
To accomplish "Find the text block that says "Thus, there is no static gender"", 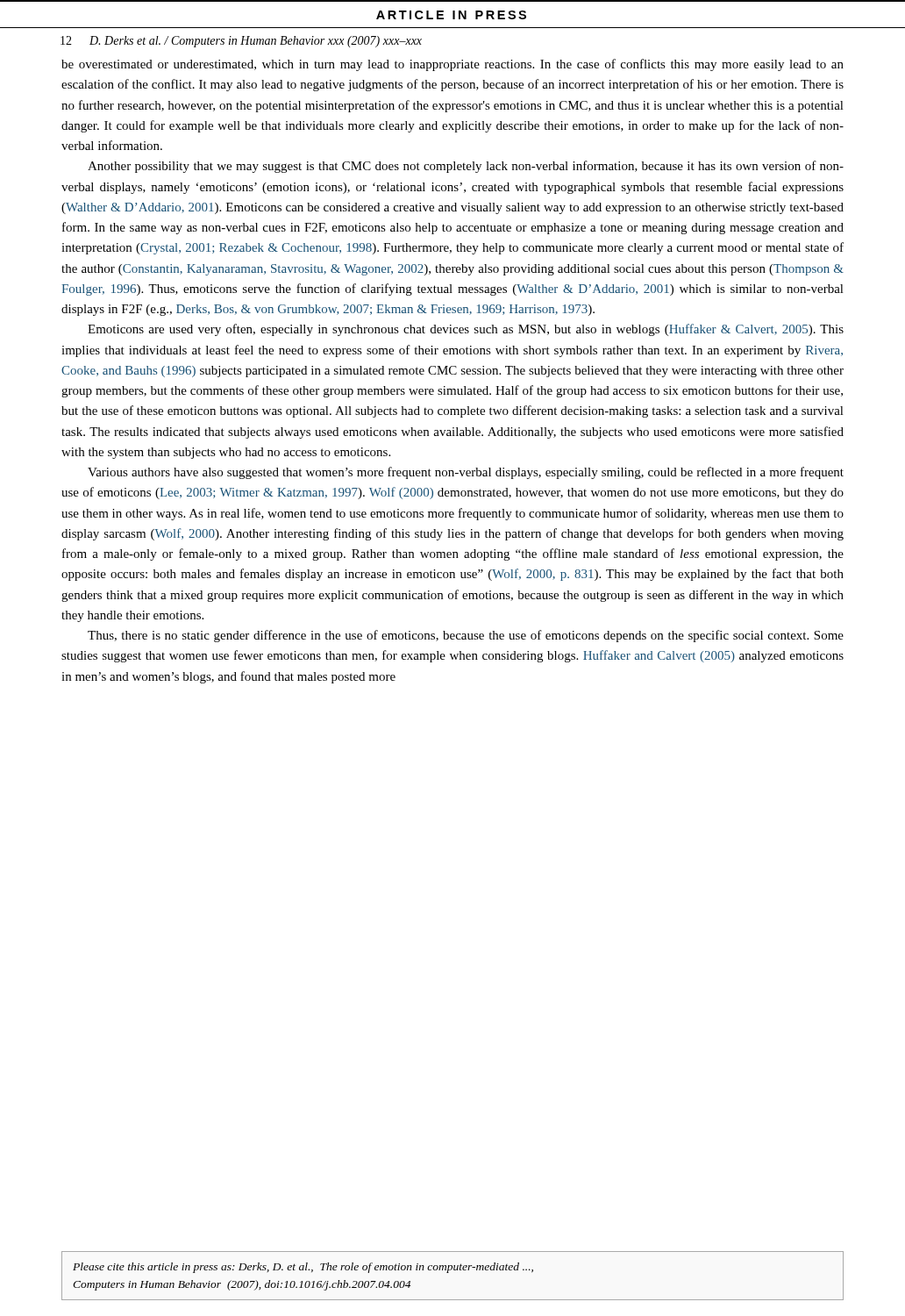I will (x=452, y=656).
